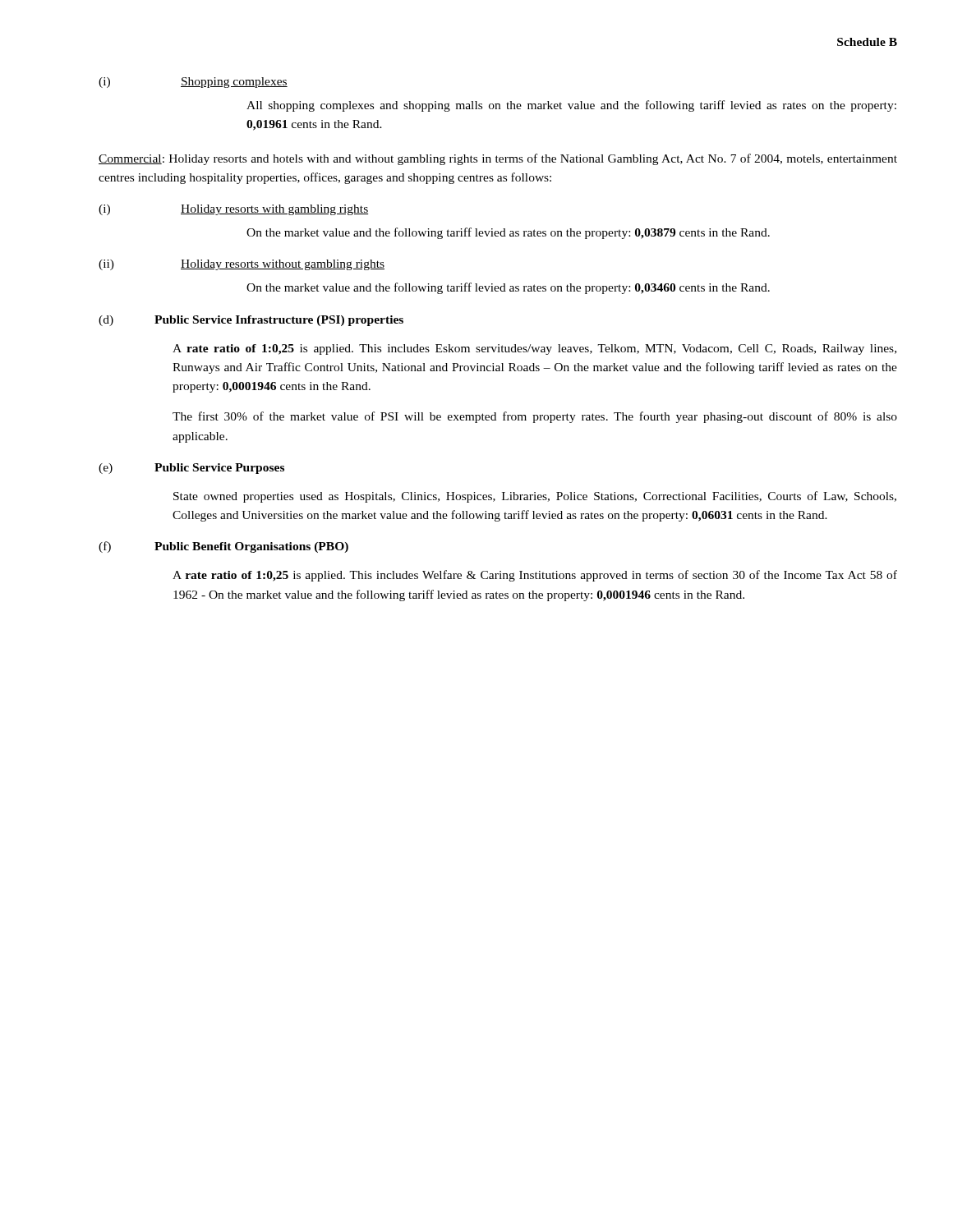
Task: Locate the block of text that opens with "(e) Public Service Purposes State"
Action: (x=498, y=492)
